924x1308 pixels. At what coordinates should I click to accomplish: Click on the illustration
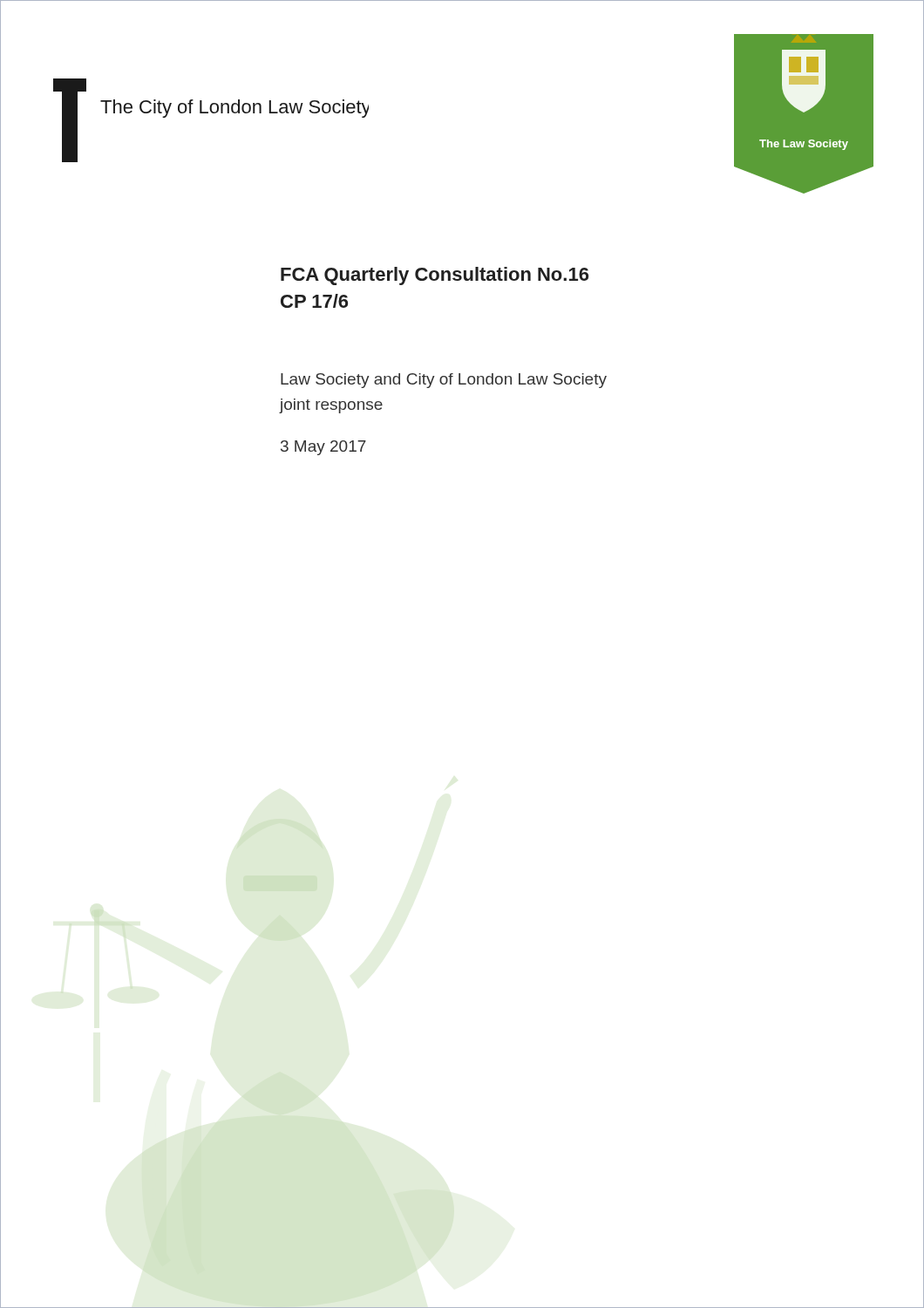coord(297,928)
